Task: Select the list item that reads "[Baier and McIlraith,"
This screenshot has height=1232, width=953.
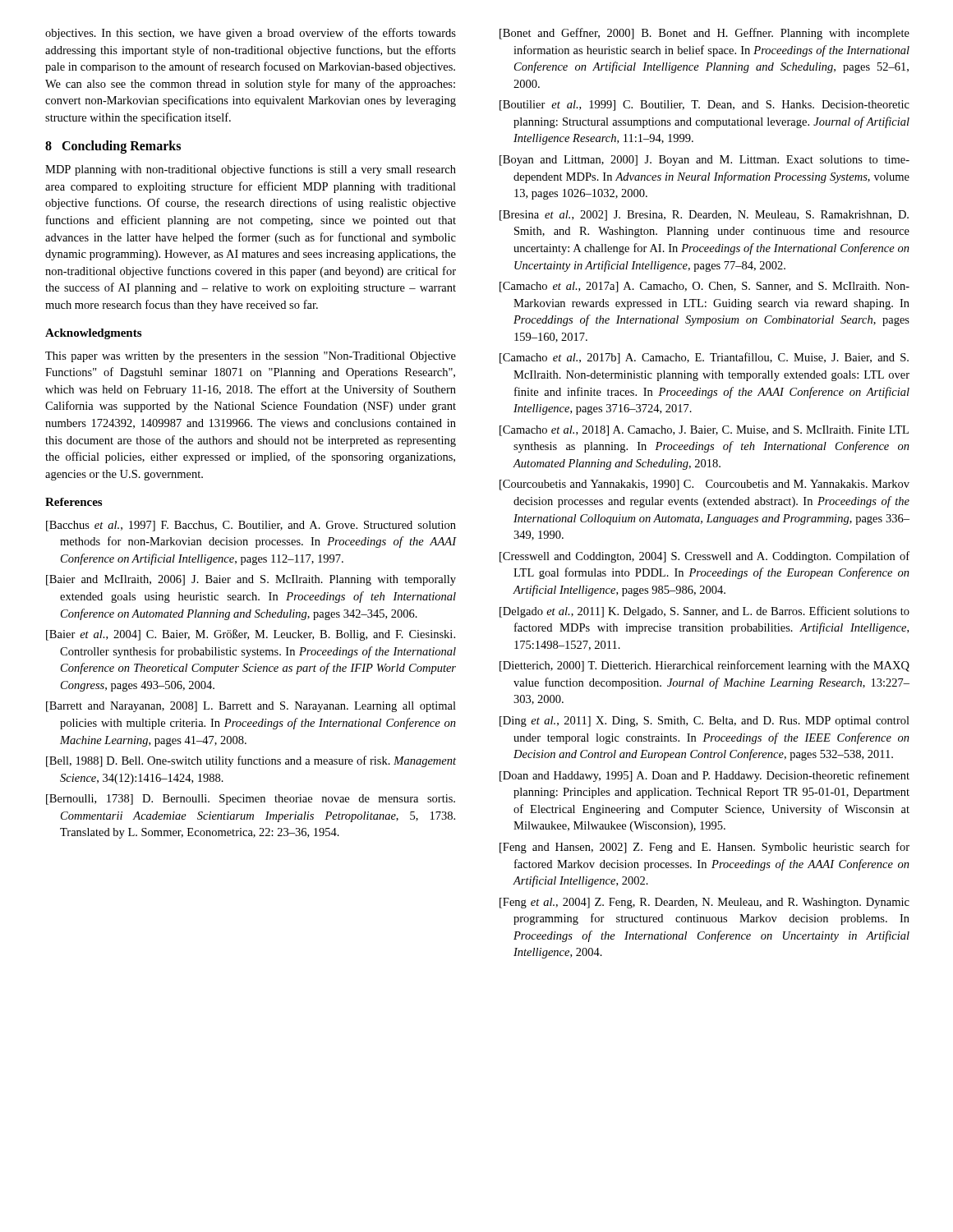Action: click(x=251, y=596)
